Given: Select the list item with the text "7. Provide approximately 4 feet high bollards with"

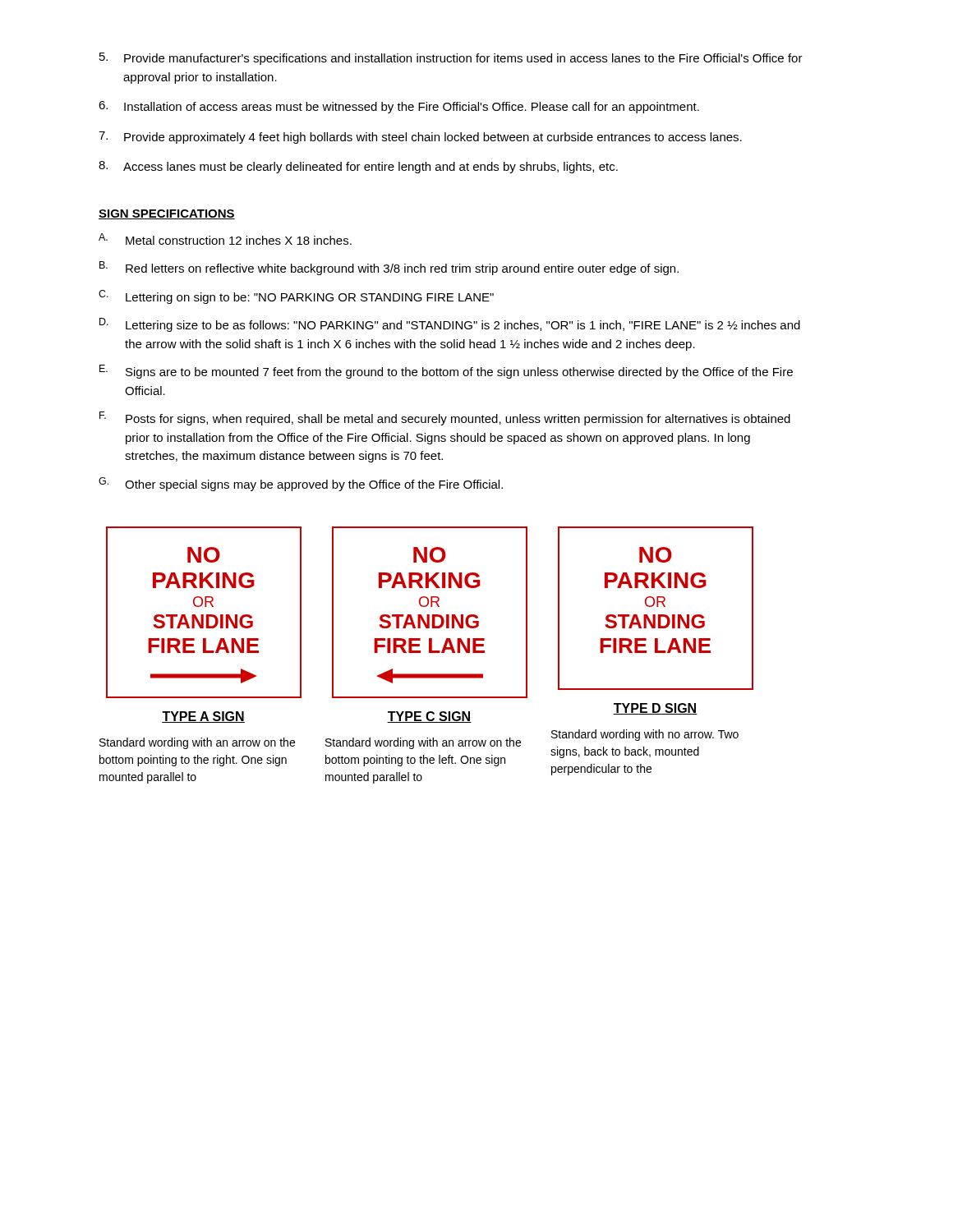Looking at the screenshot, I should click(452, 137).
